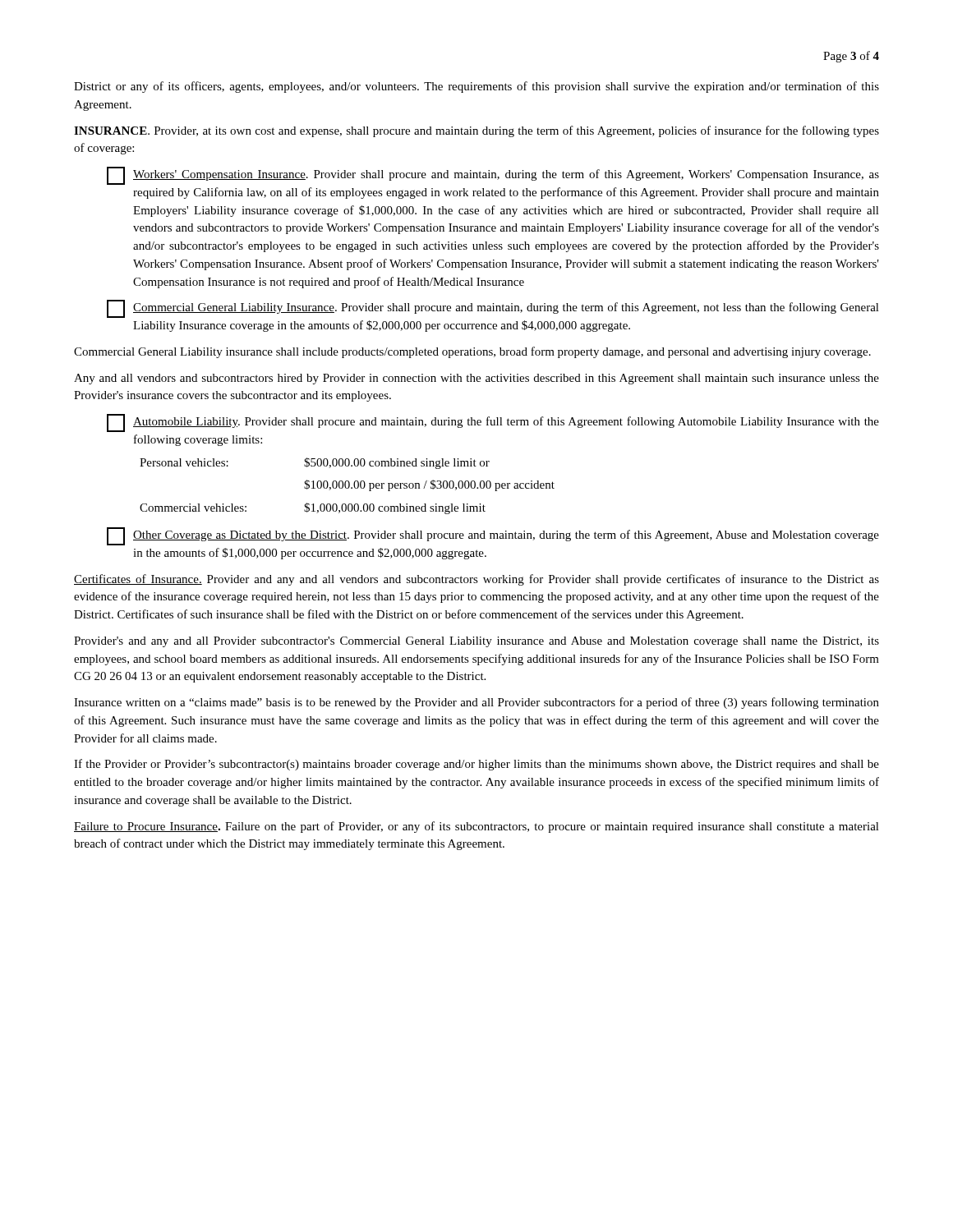This screenshot has height=1232, width=953.
Task: Click the passage that begins "Workers' Compensation Insurance. Provider shall procure and maintain,"
Action: click(493, 228)
